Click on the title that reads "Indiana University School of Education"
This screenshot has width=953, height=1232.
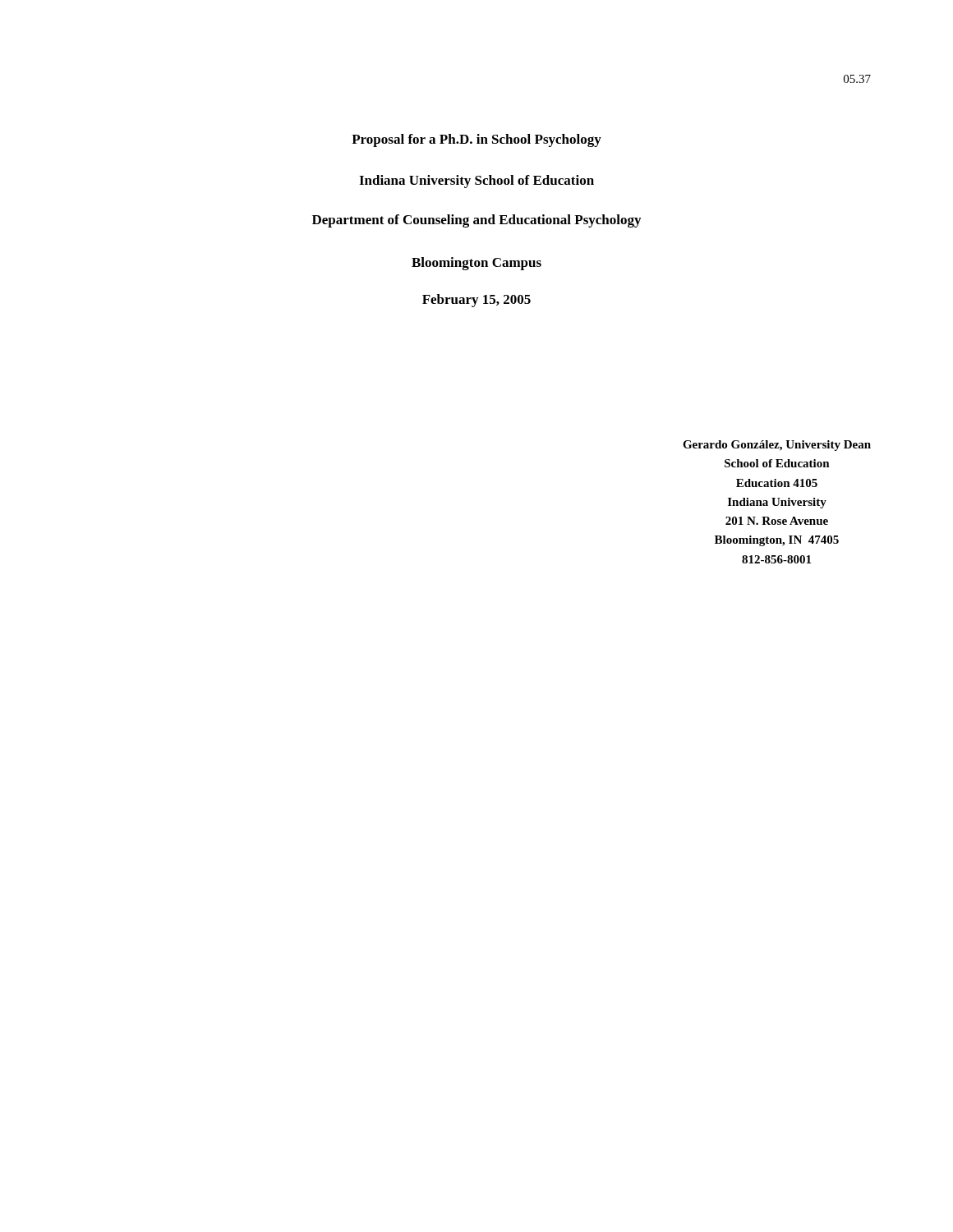[x=476, y=180]
